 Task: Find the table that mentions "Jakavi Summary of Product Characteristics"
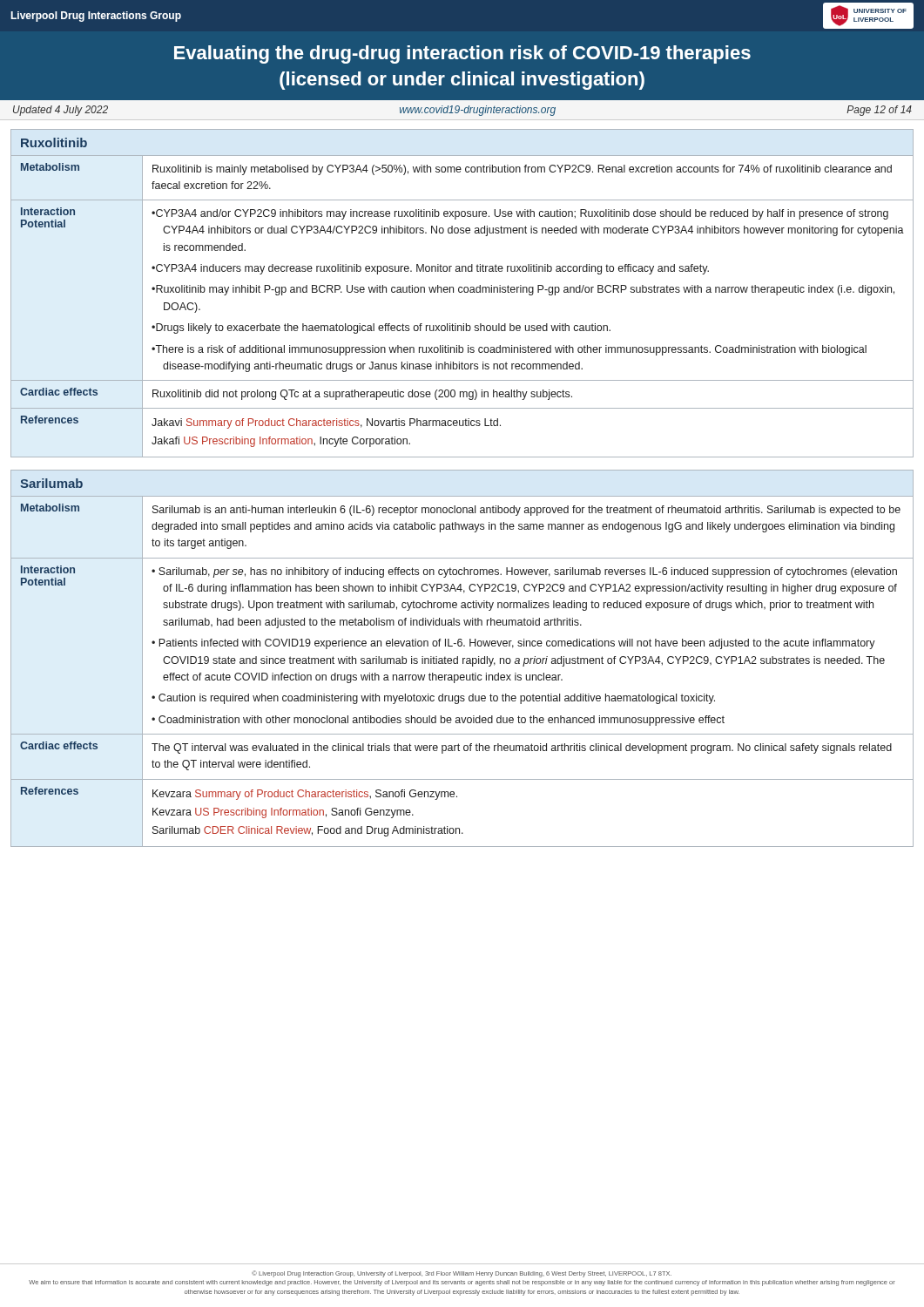point(462,293)
